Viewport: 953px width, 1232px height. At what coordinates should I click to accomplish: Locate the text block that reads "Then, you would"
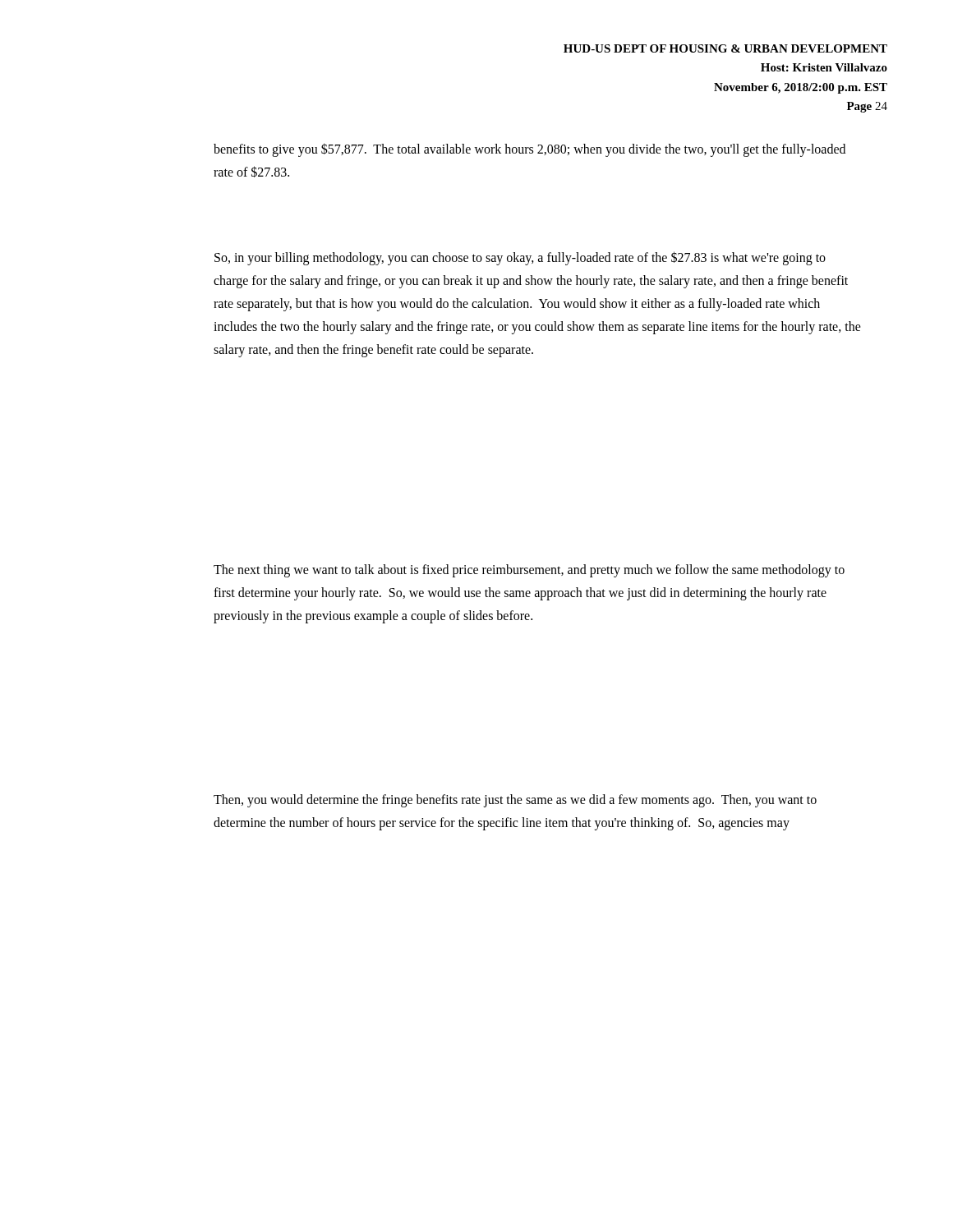pos(515,811)
